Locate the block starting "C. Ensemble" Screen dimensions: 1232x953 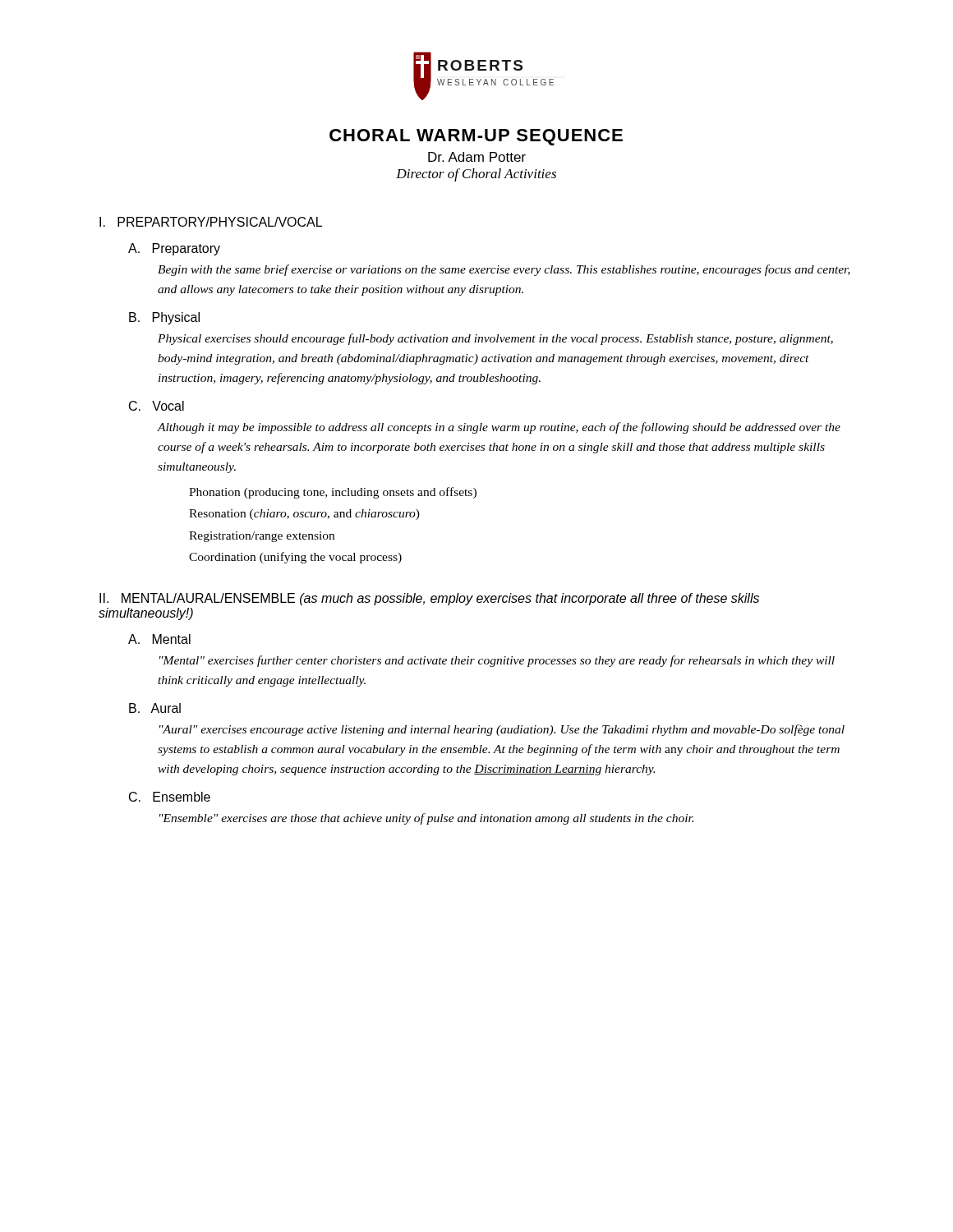click(x=169, y=797)
